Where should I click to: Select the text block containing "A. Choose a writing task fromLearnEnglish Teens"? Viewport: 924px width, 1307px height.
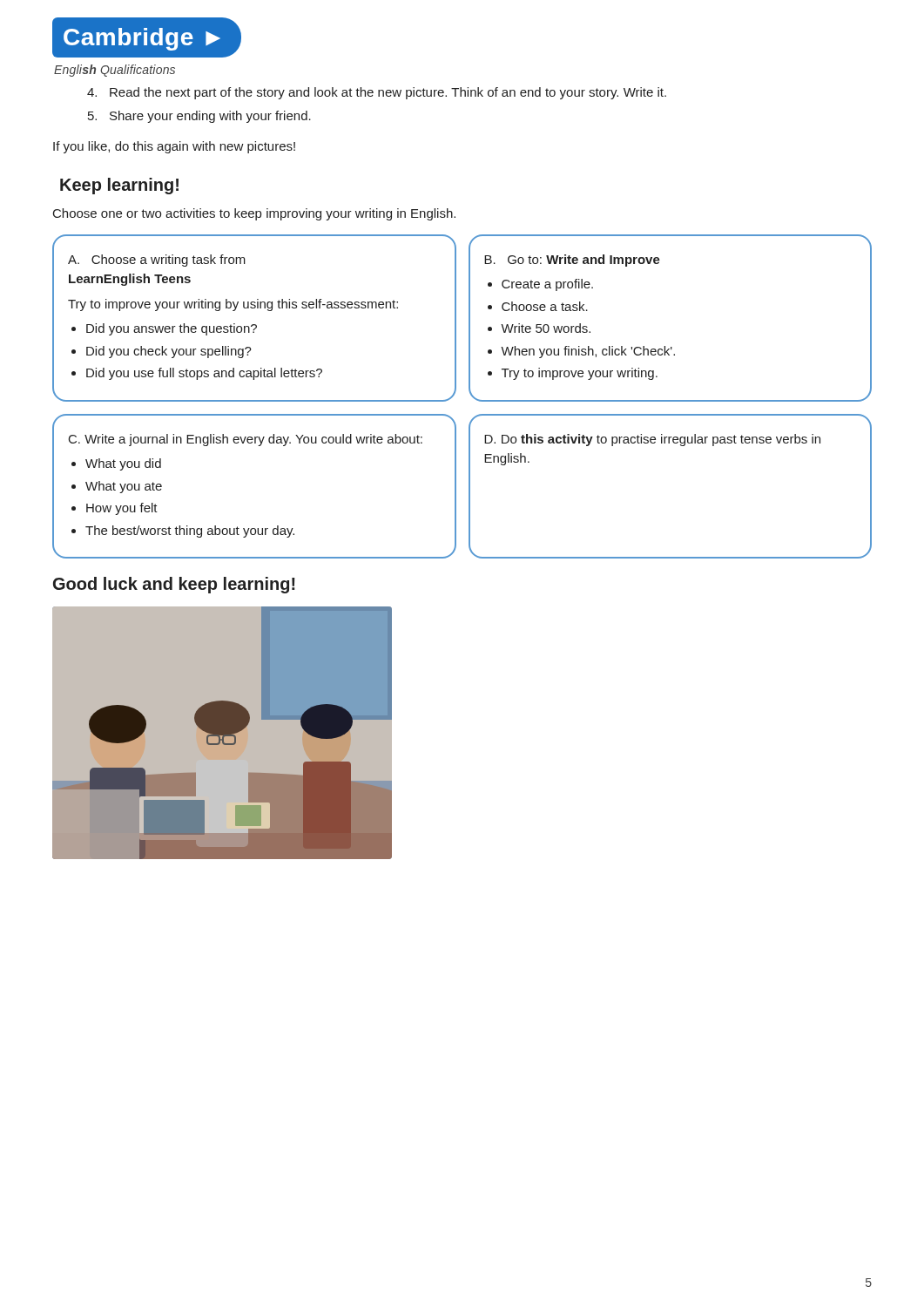pyautogui.click(x=252, y=316)
